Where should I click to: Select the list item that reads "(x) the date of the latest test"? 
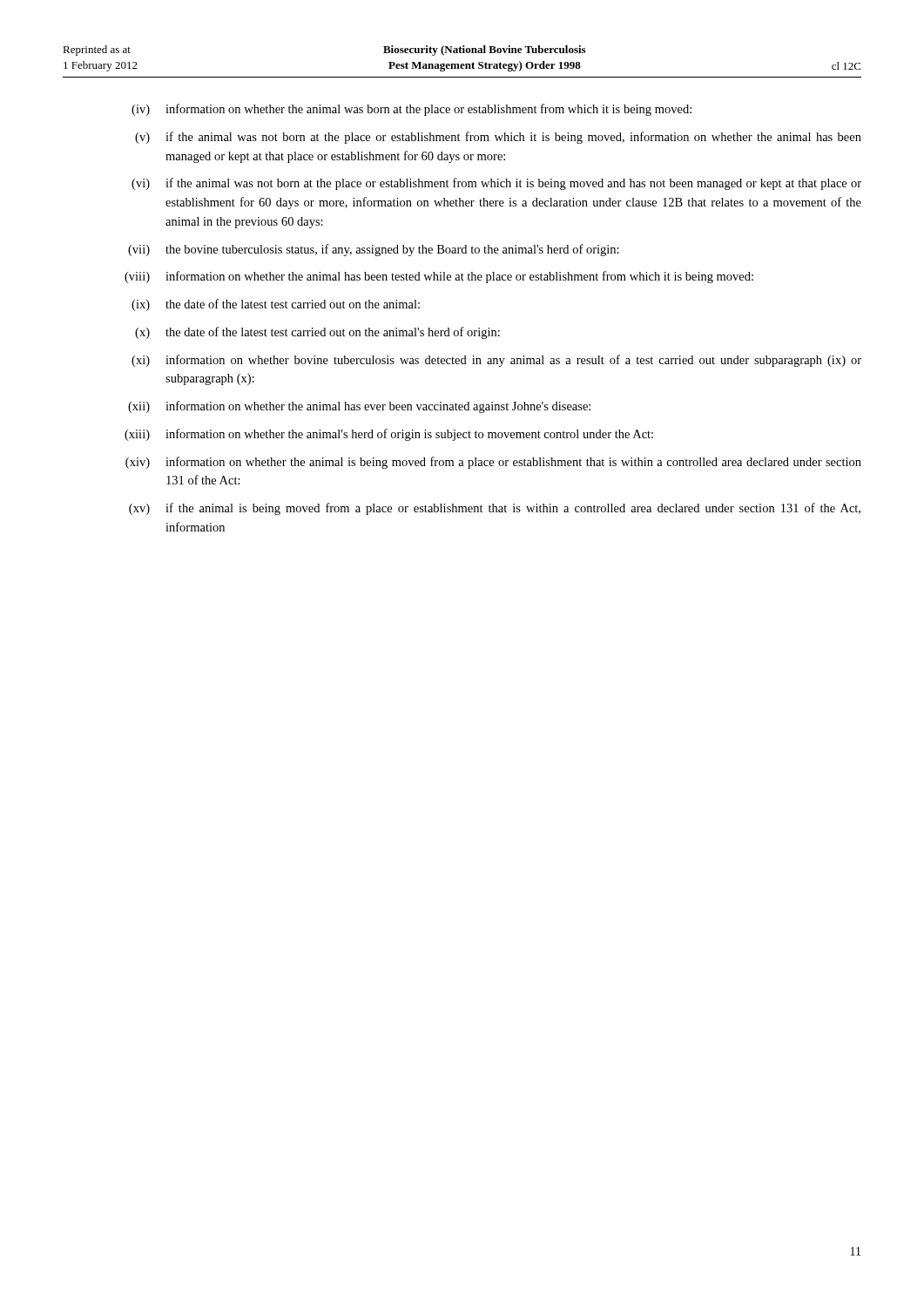(462, 333)
